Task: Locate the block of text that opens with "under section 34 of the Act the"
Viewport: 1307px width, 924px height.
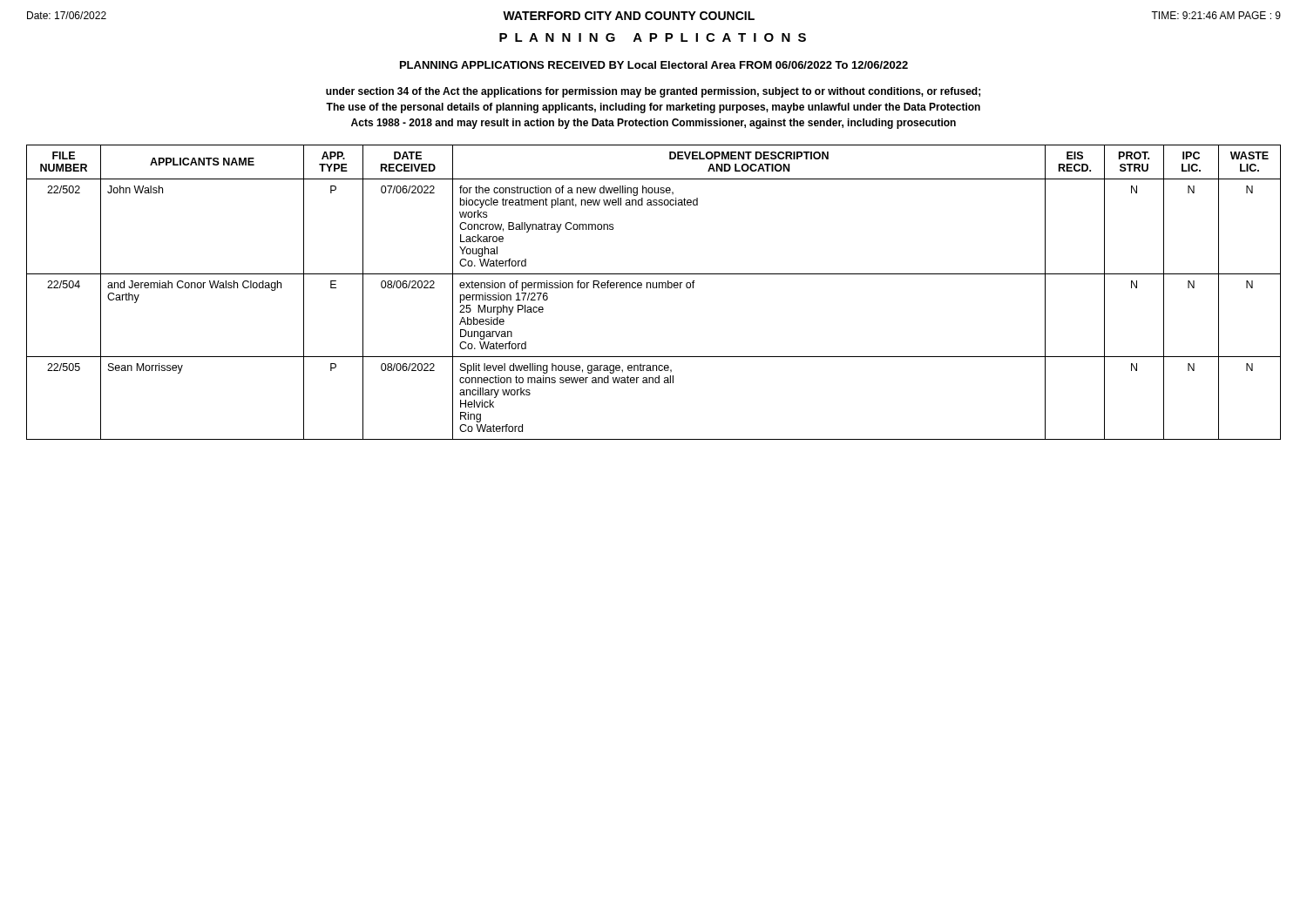Action: click(654, 107)
